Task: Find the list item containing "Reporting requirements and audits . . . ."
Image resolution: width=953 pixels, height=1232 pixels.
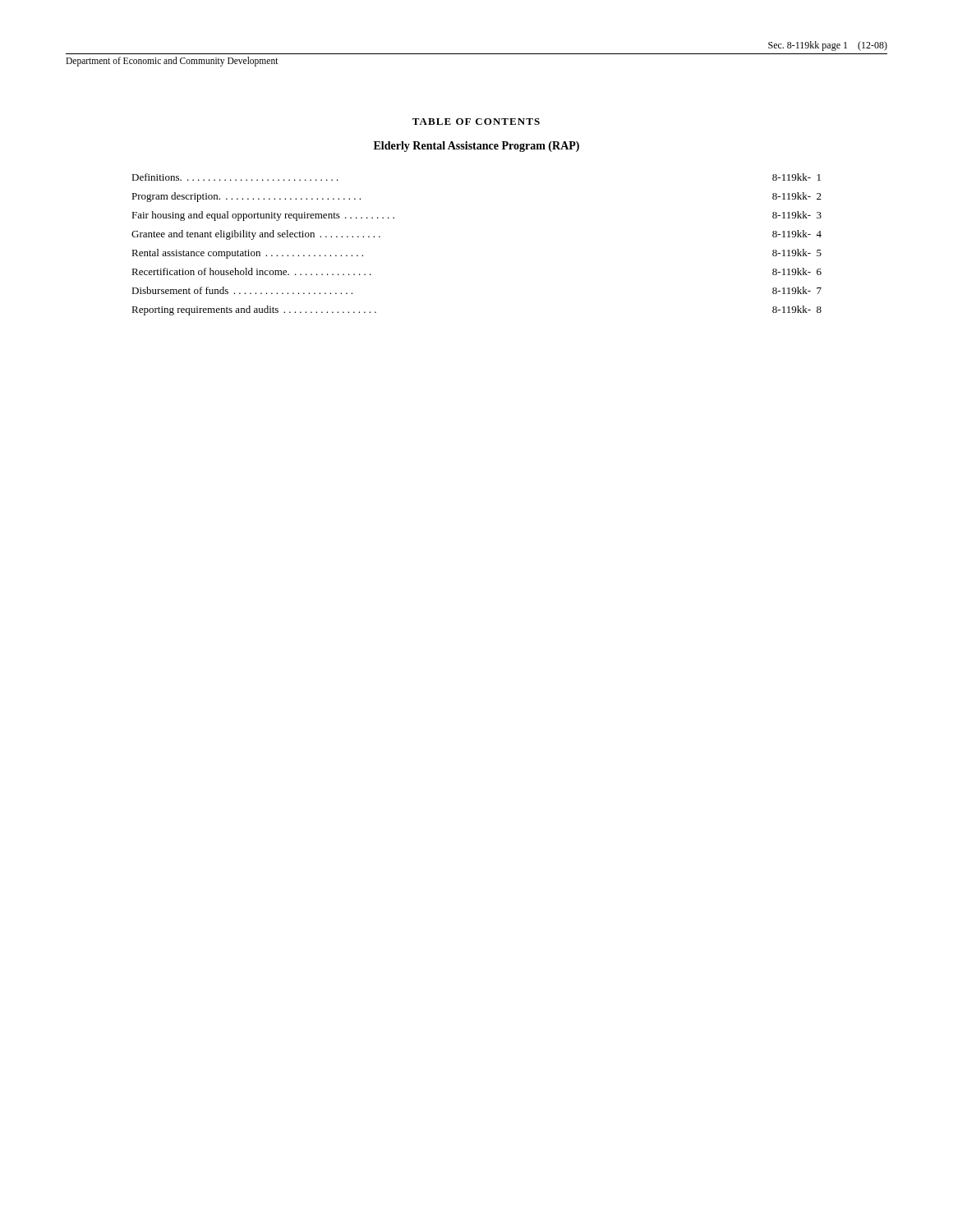Action: click(212, 310)
